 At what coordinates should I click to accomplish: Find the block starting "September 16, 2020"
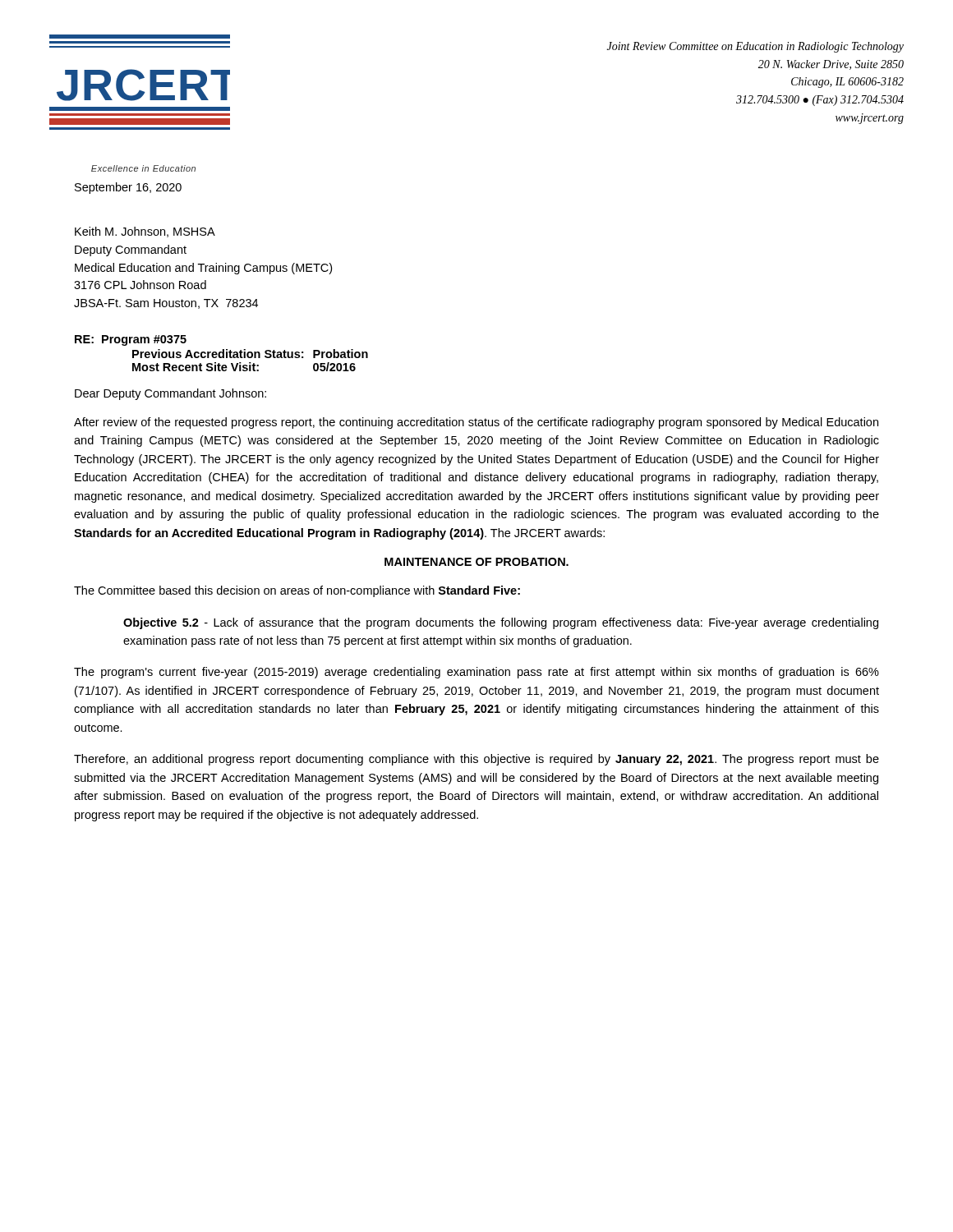(x=128, y=187)
